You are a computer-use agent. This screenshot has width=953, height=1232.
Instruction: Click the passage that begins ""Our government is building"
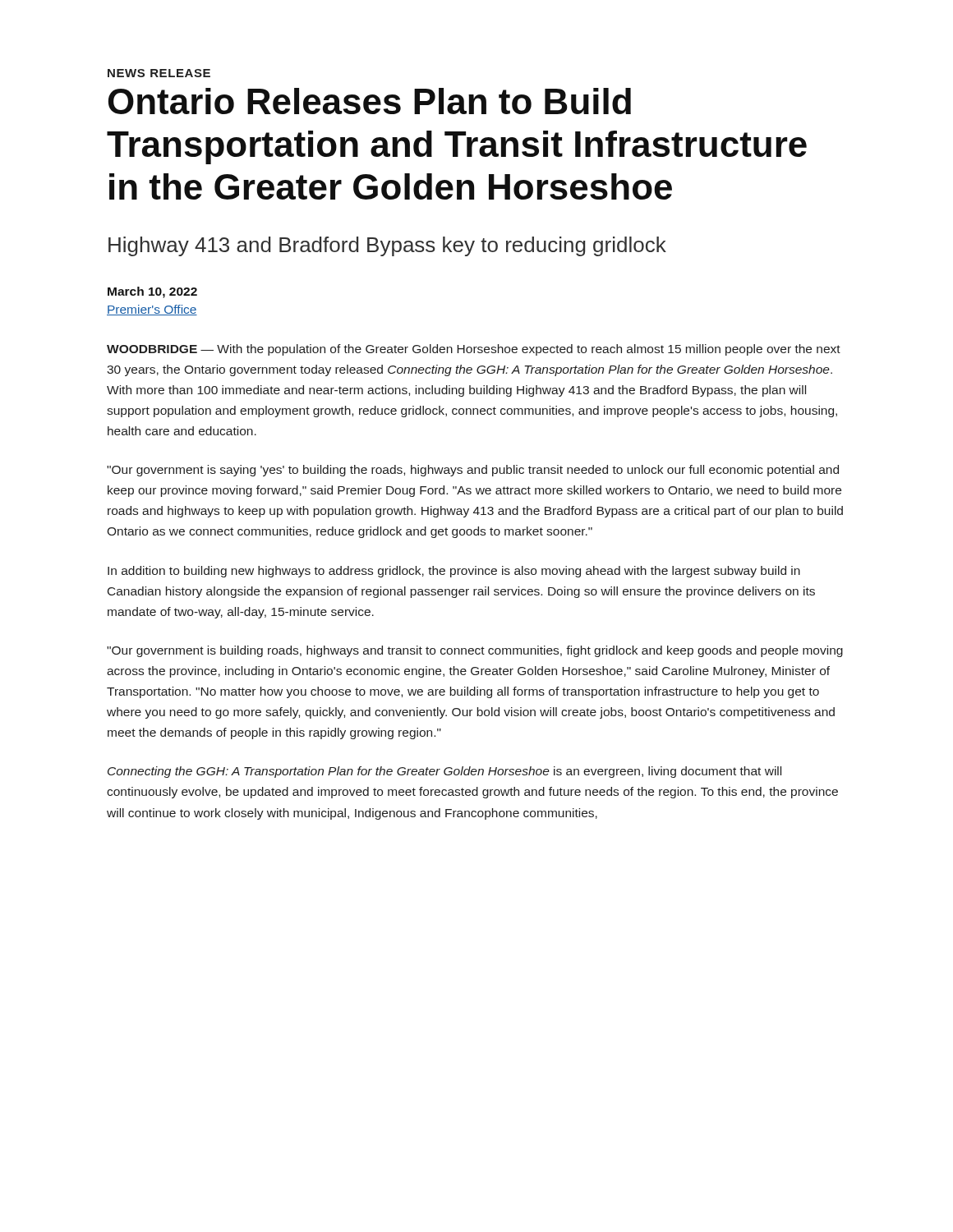coord(476,691)
